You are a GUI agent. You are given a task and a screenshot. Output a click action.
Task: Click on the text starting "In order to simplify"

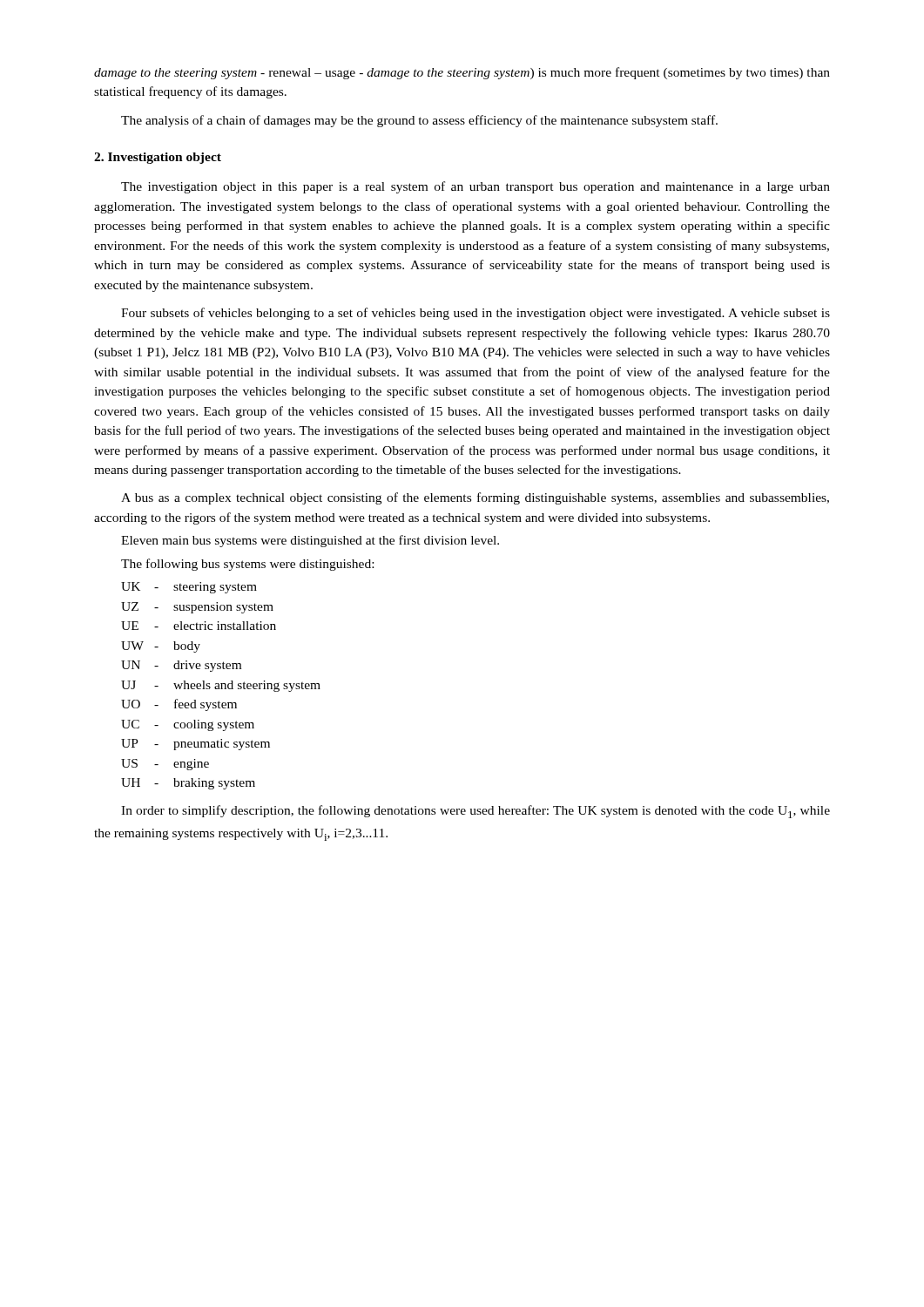(x=462, y=824)
